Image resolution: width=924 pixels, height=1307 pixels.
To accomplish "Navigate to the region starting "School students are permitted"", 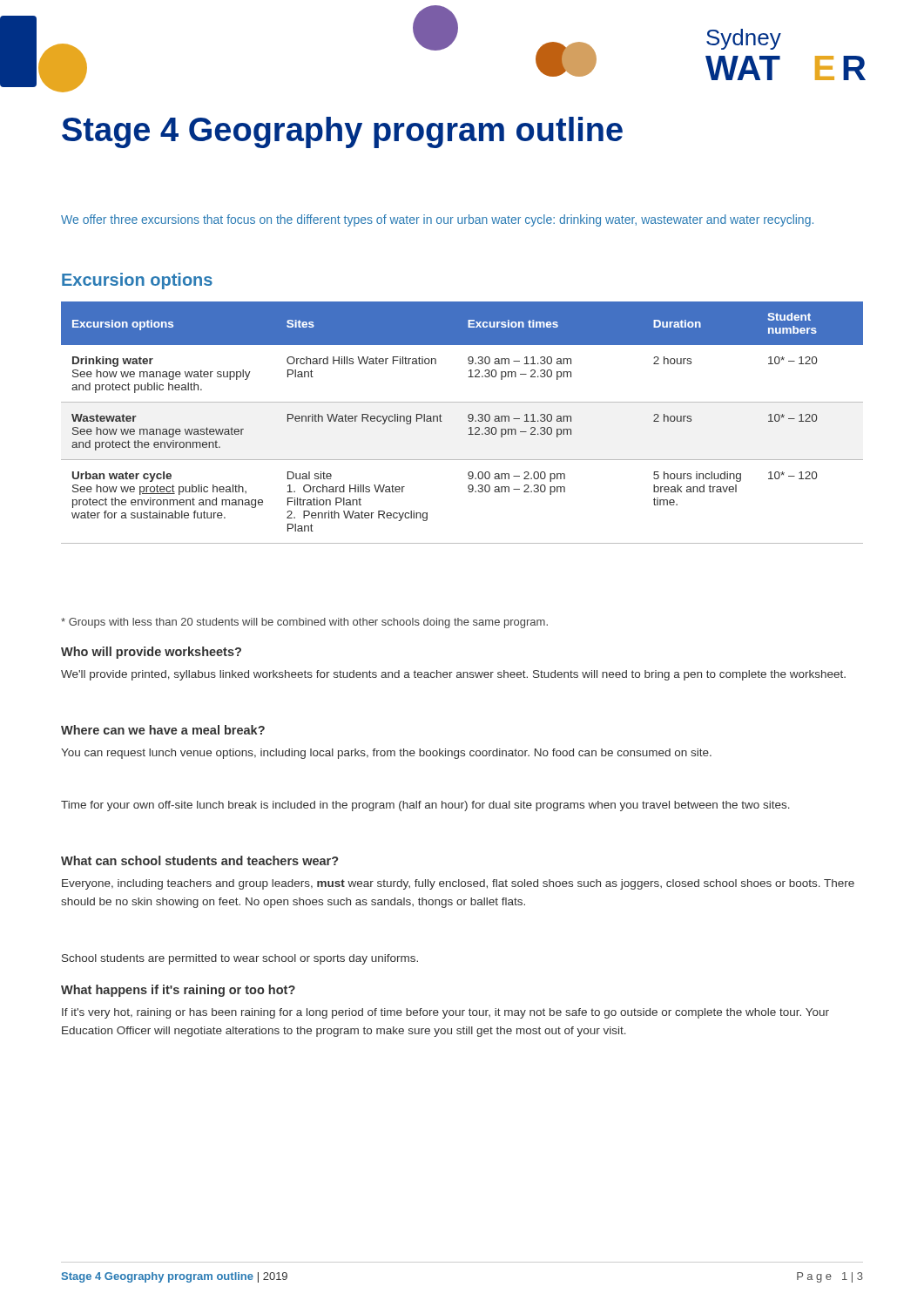I will click(x=240, y=959).
